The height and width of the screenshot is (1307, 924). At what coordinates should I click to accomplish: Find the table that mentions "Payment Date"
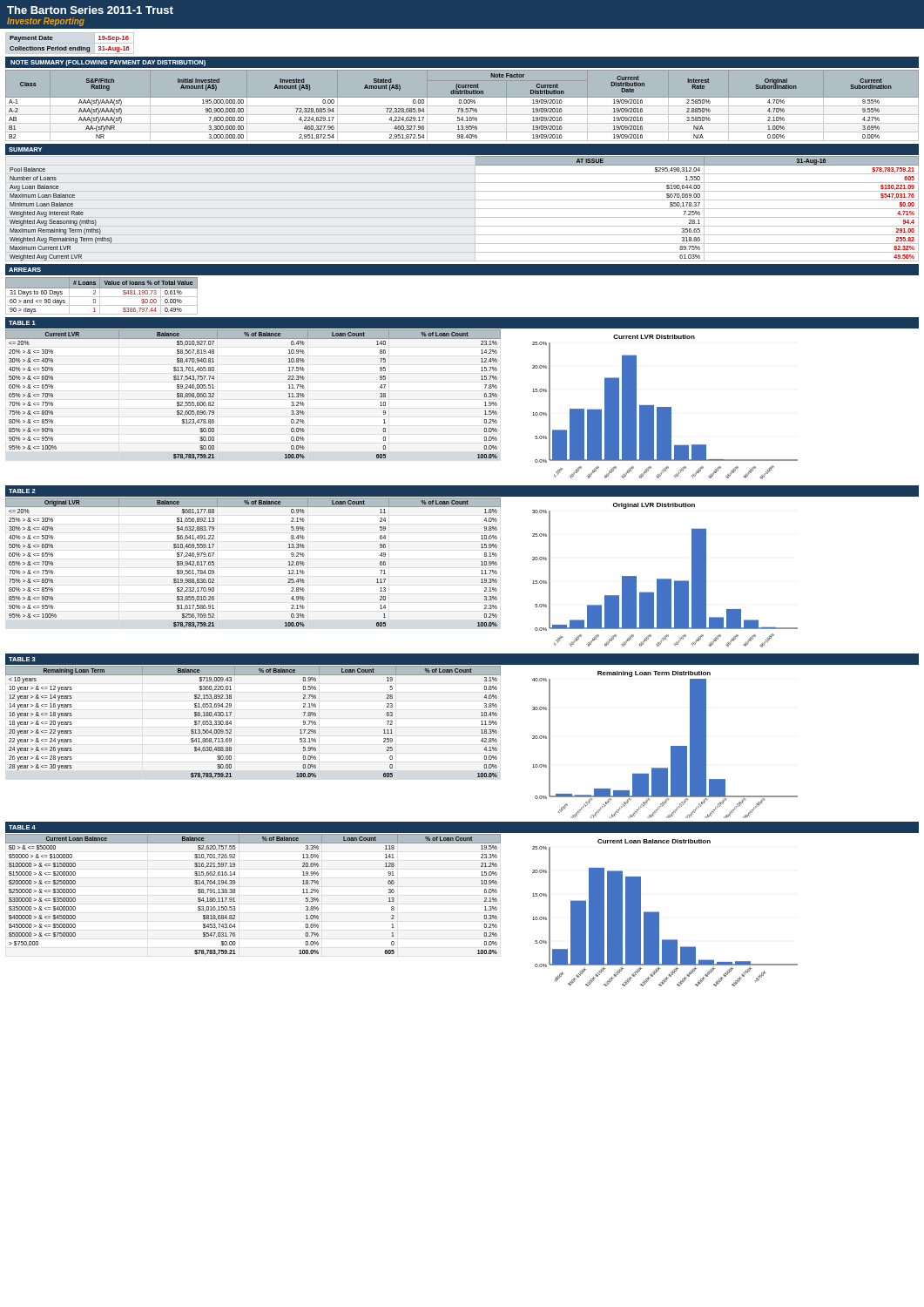coord(70,43)
